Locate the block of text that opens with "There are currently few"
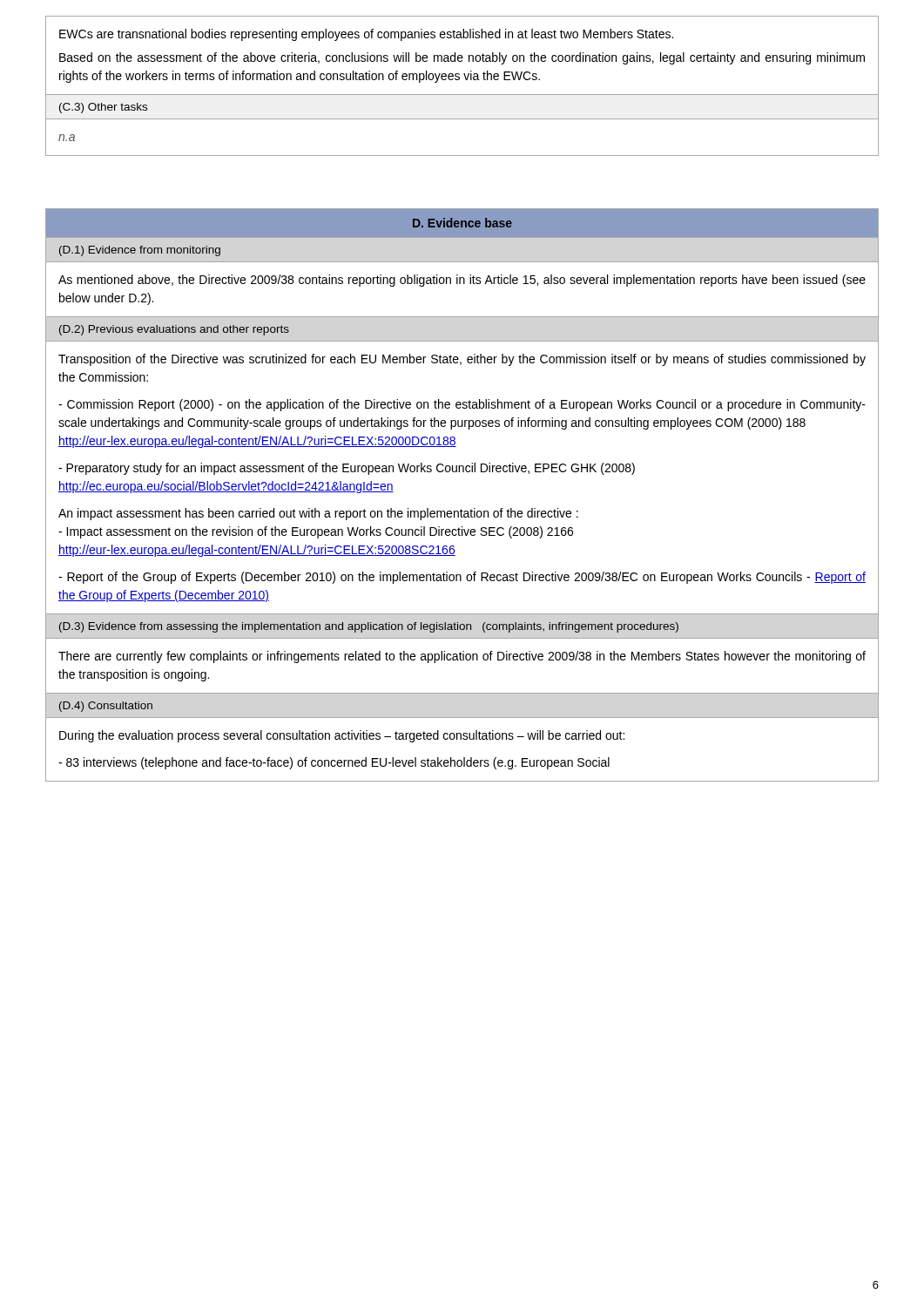The height and width of the screenshot is (1307, 924). click(x=462, y=666)
